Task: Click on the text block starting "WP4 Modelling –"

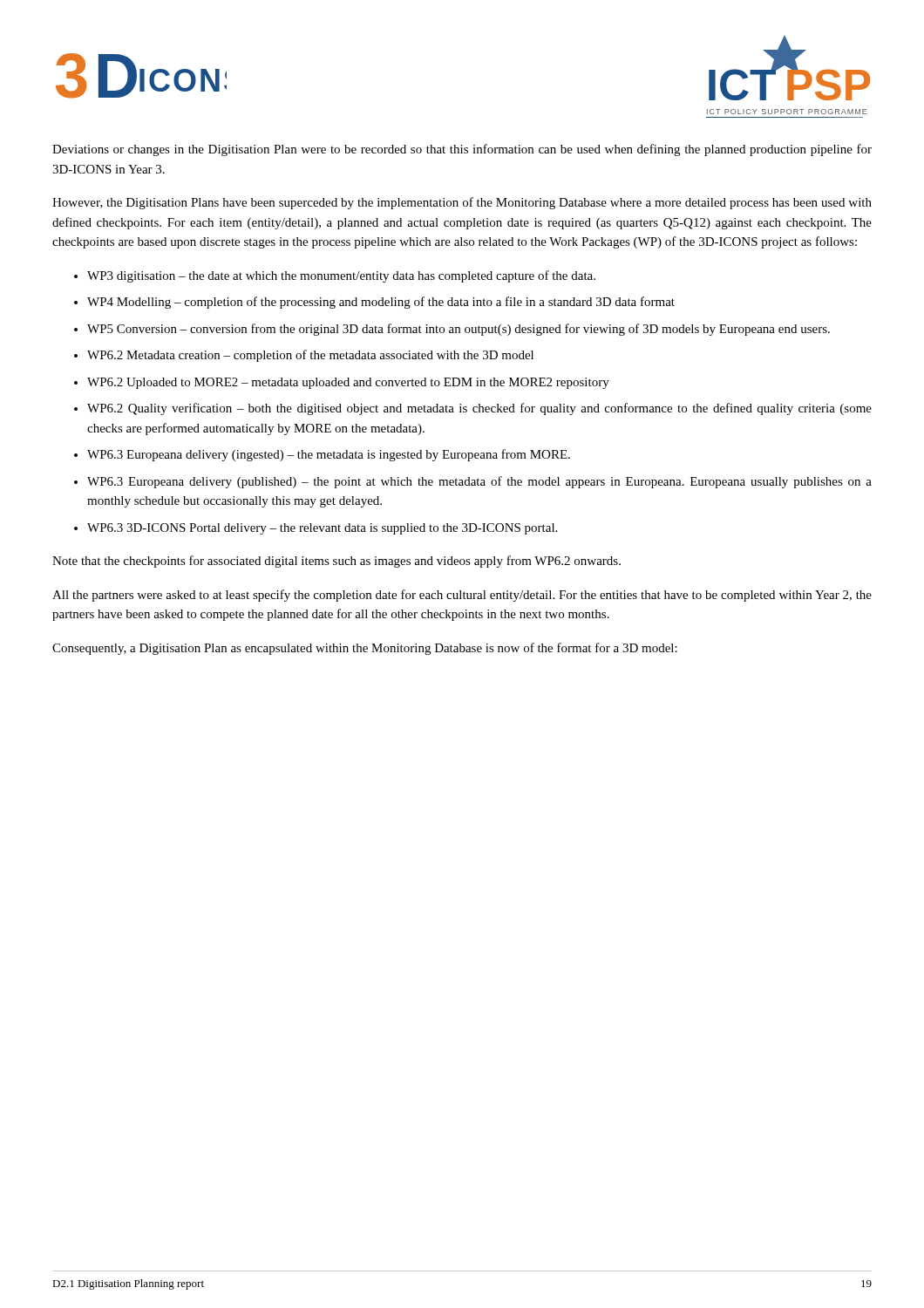Action: point(479,302)
